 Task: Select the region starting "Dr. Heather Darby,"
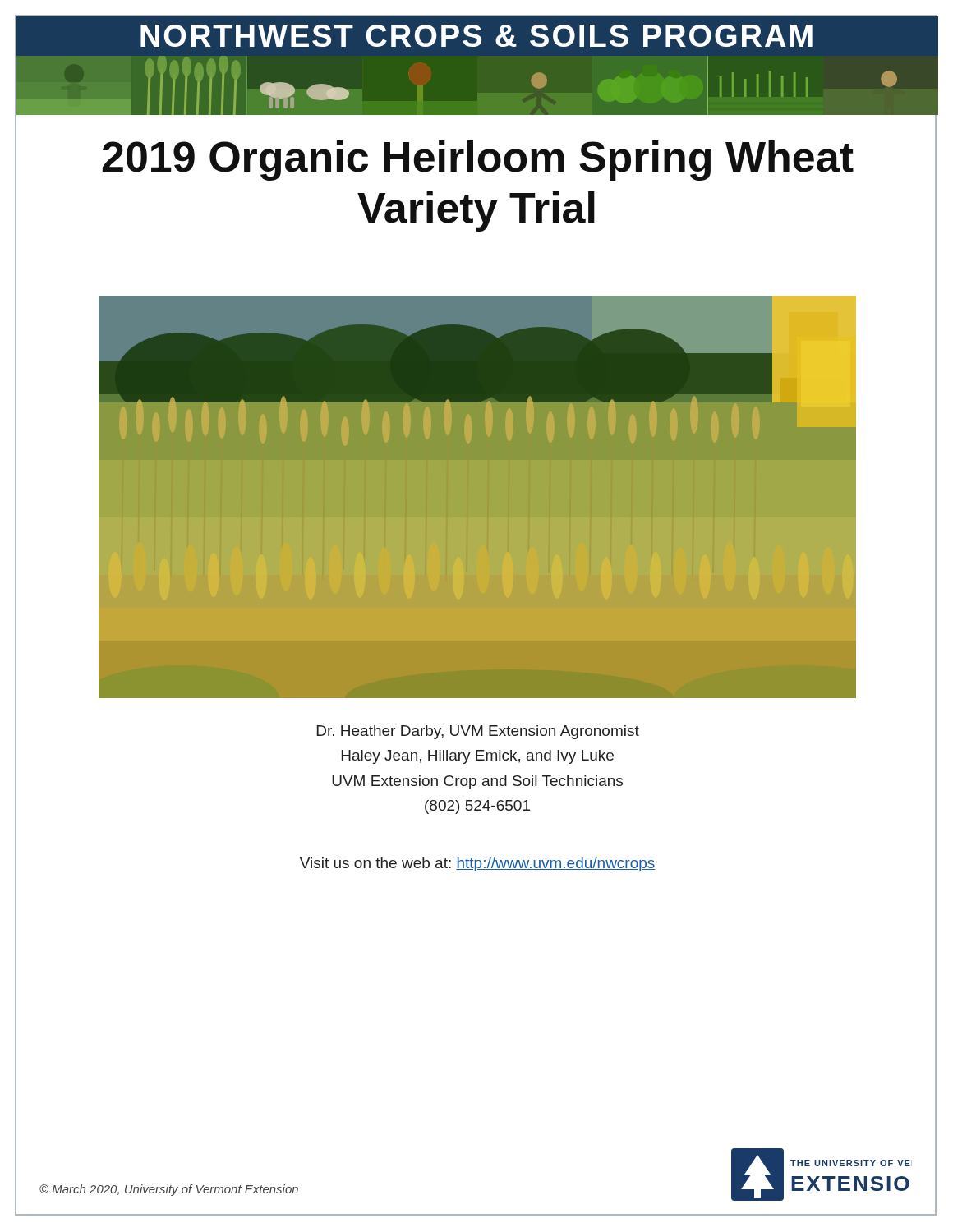[477, 768]
